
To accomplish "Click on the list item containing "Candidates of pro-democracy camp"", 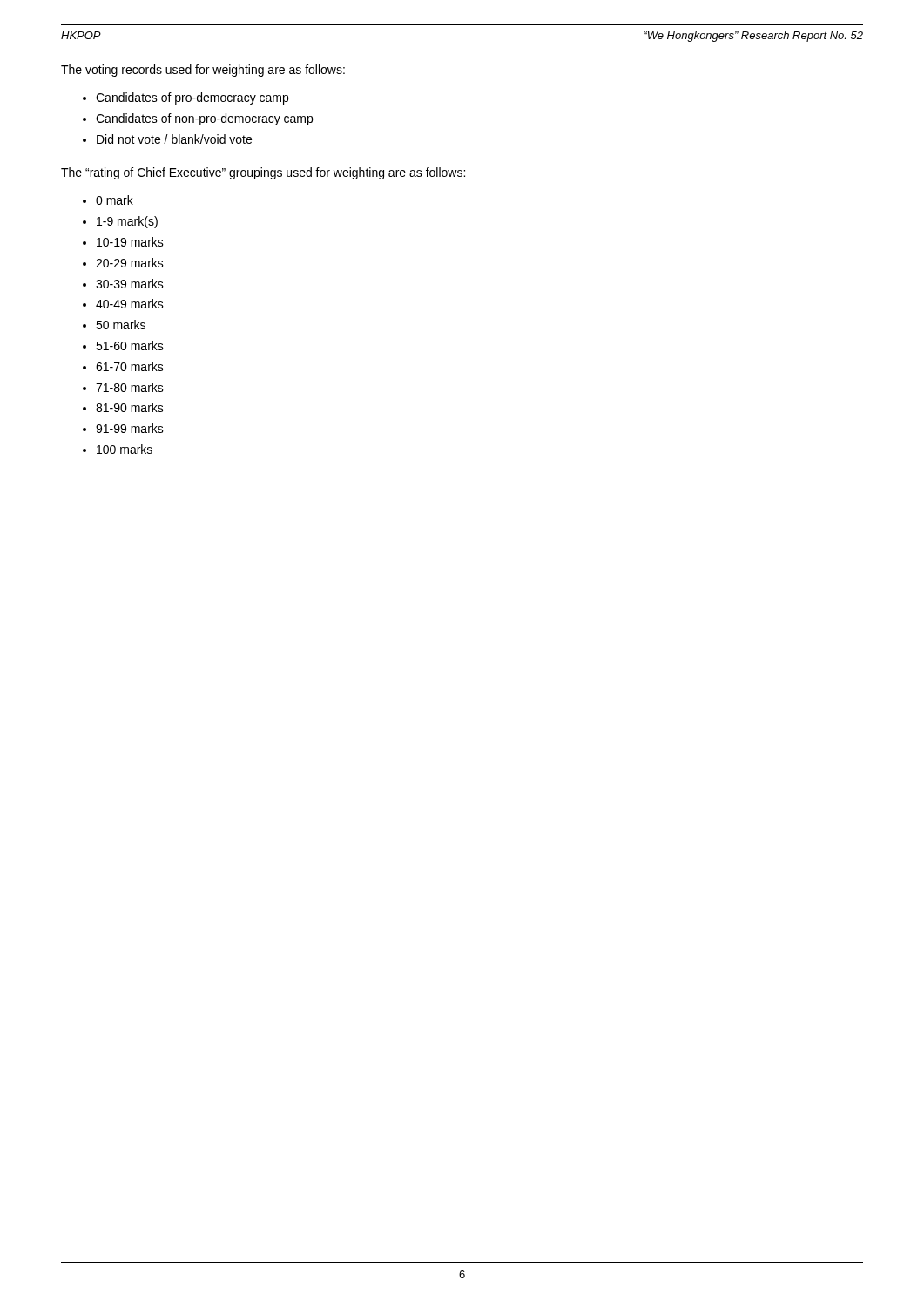I will tap(192, 98).
